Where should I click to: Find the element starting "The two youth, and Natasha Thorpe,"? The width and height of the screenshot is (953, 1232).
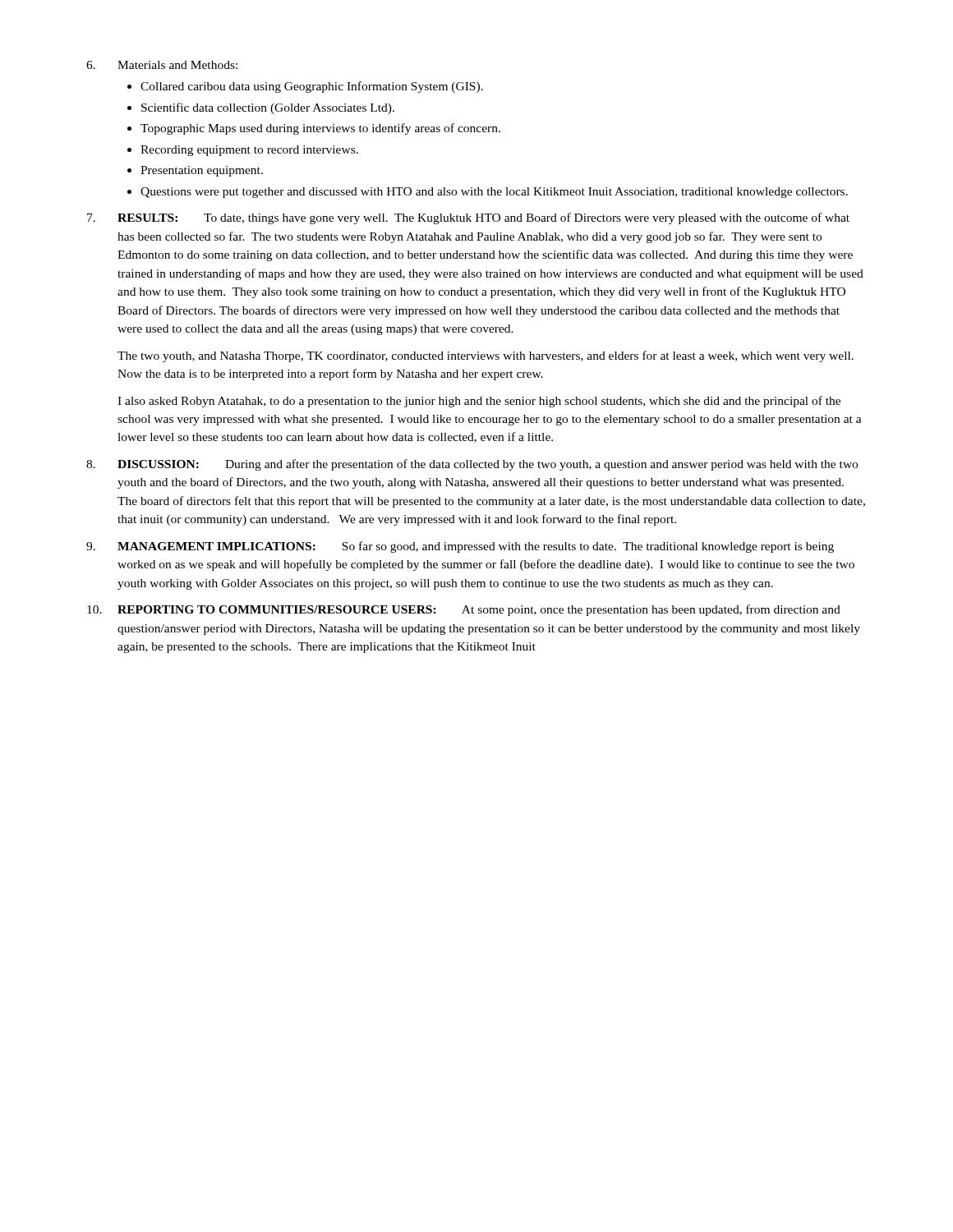tap(487, 364)
